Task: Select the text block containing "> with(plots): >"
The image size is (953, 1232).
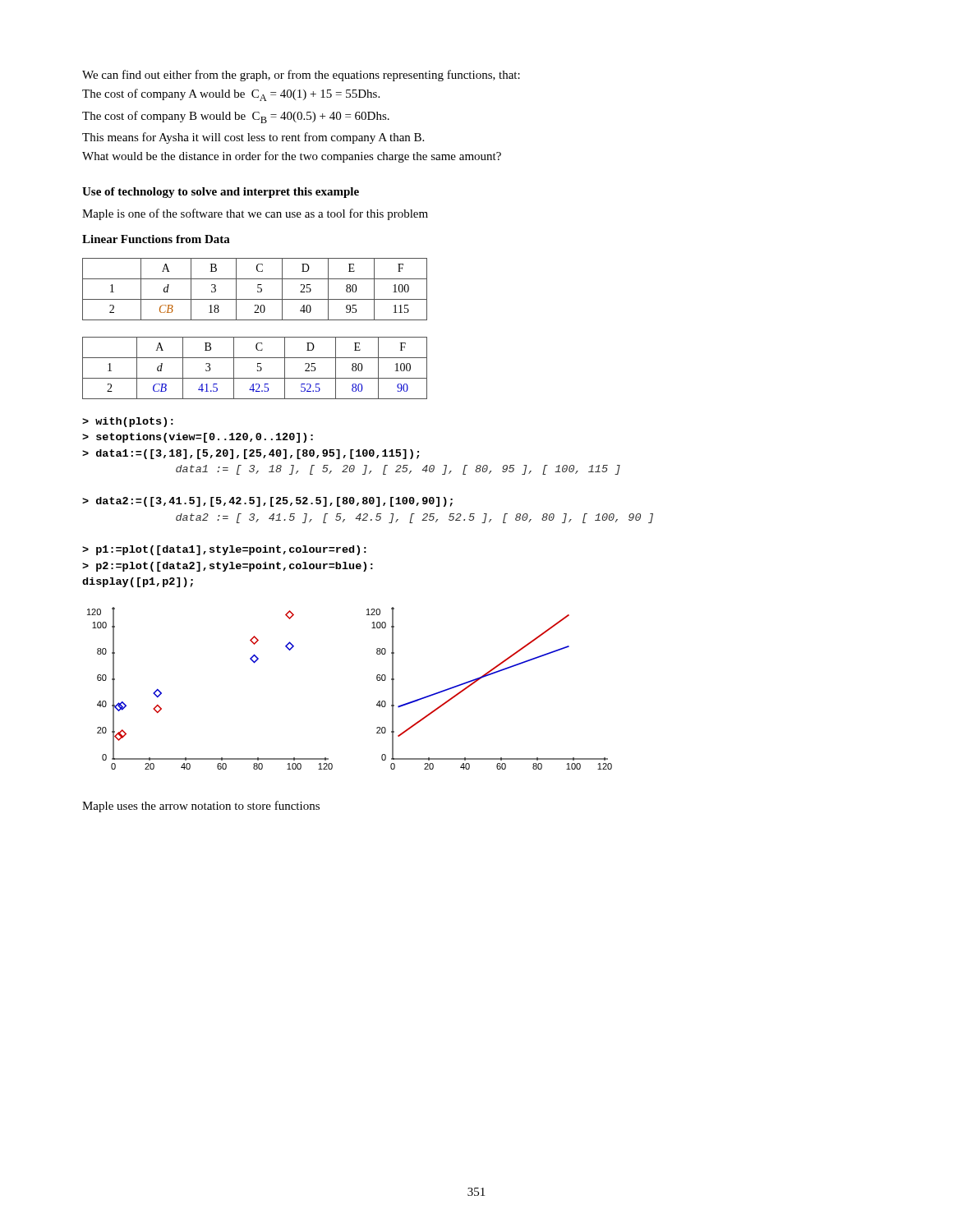Action: (476, 502)
